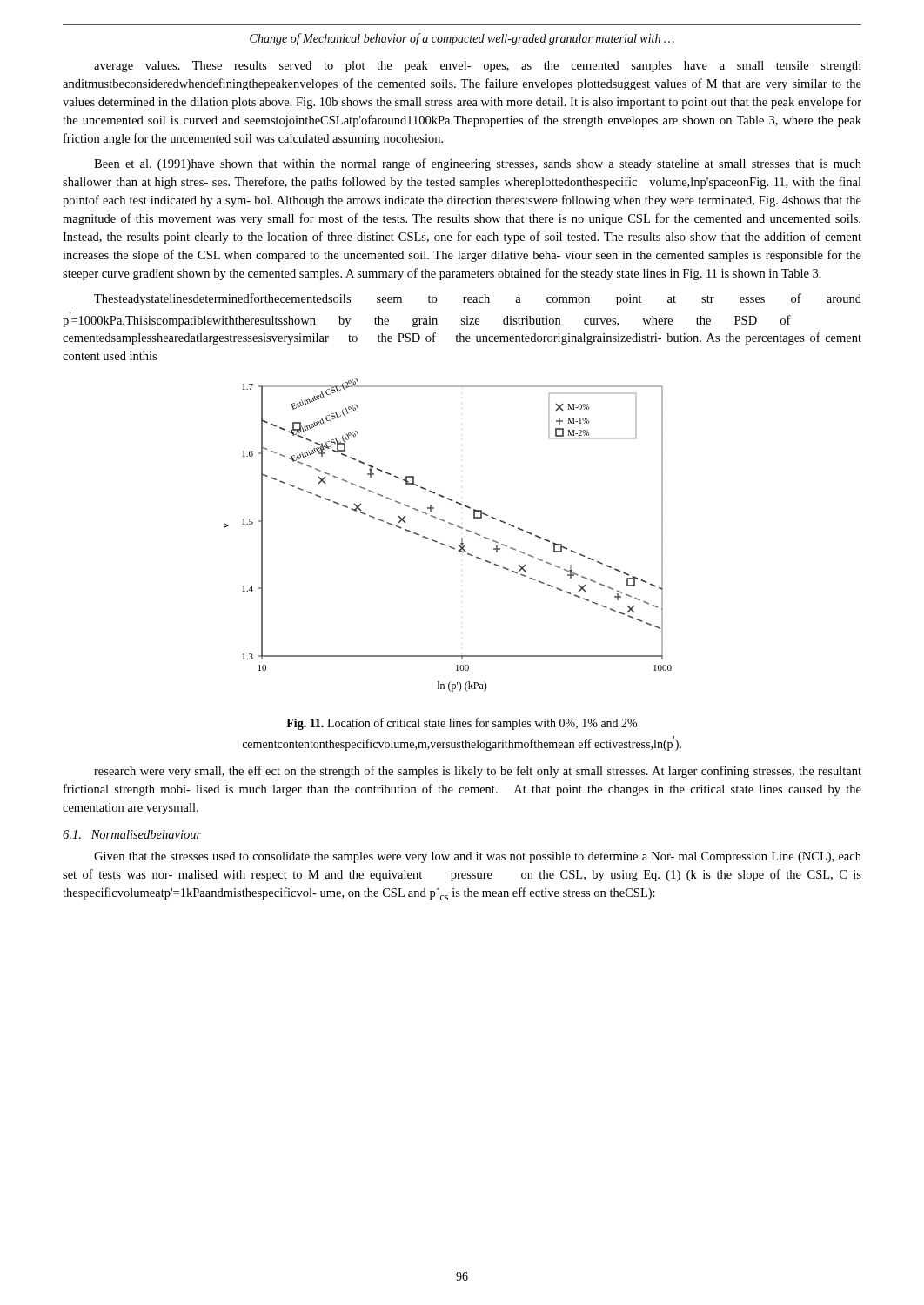Viewport: 924px width, 1305px height.
Task: Locate the continuous plot
Action: click(462, 546)
